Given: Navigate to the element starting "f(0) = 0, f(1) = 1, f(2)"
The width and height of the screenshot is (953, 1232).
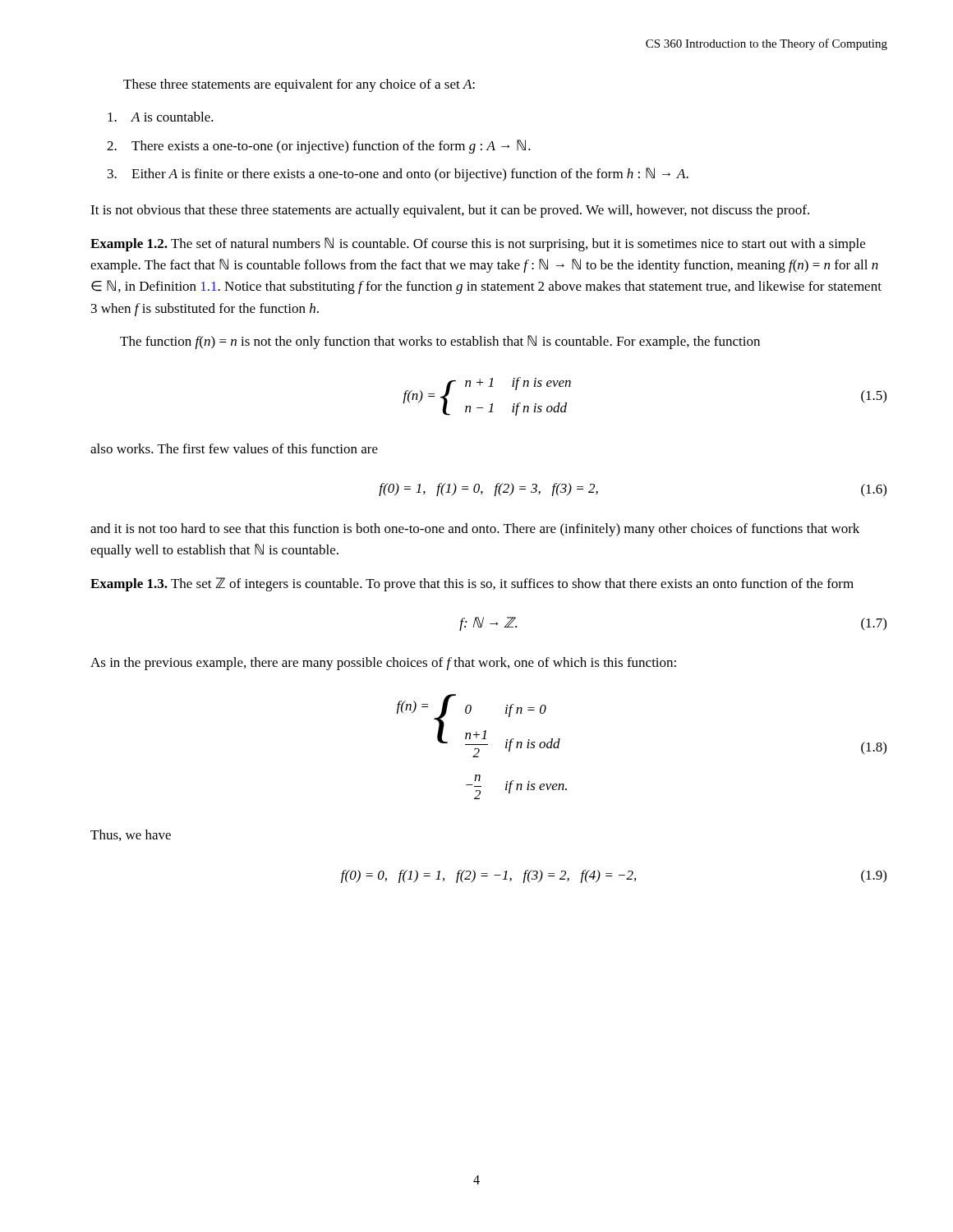Looking at the screenshot, I should point(614,876).
